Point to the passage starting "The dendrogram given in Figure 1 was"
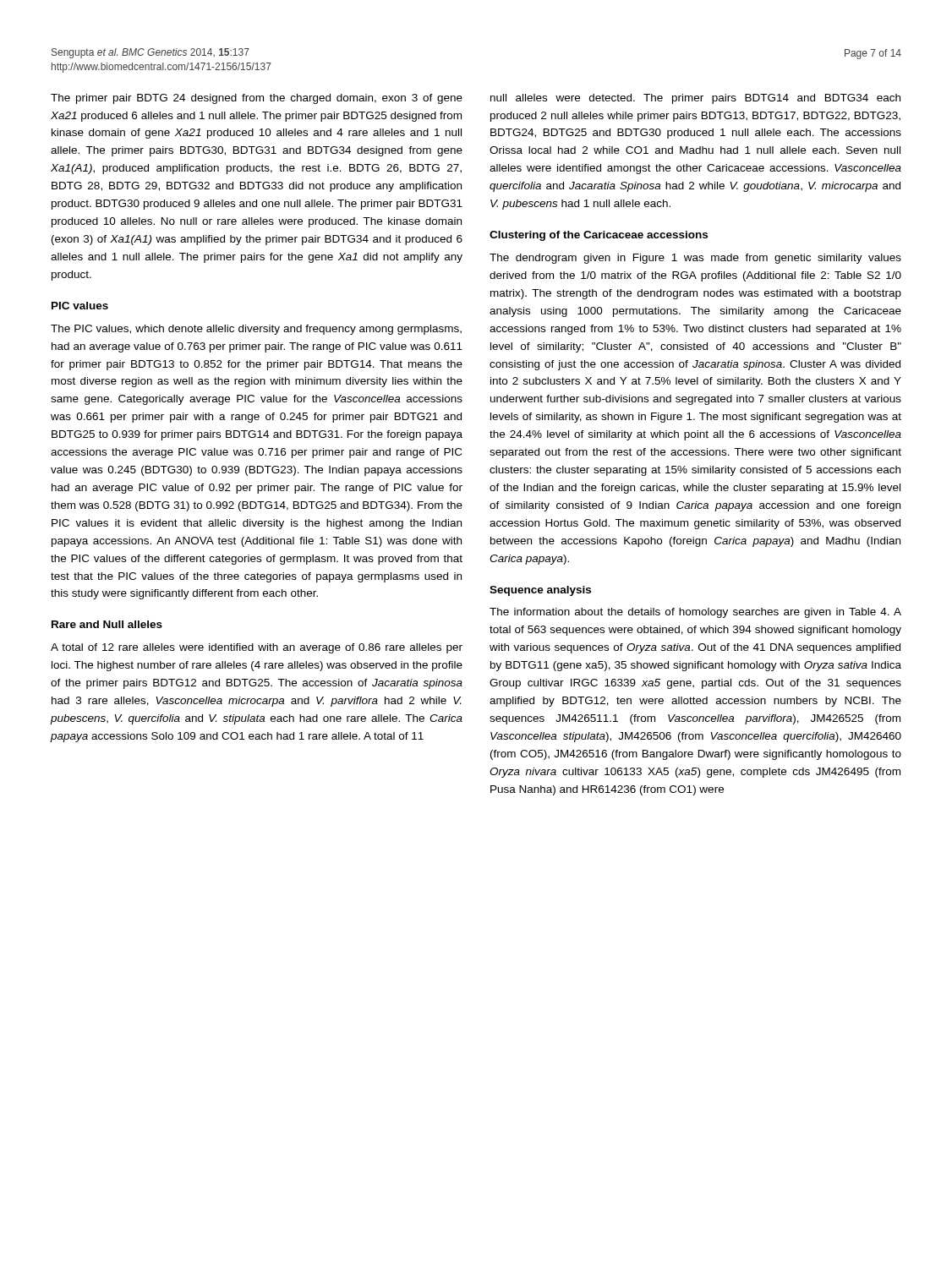 coord(695,408)
